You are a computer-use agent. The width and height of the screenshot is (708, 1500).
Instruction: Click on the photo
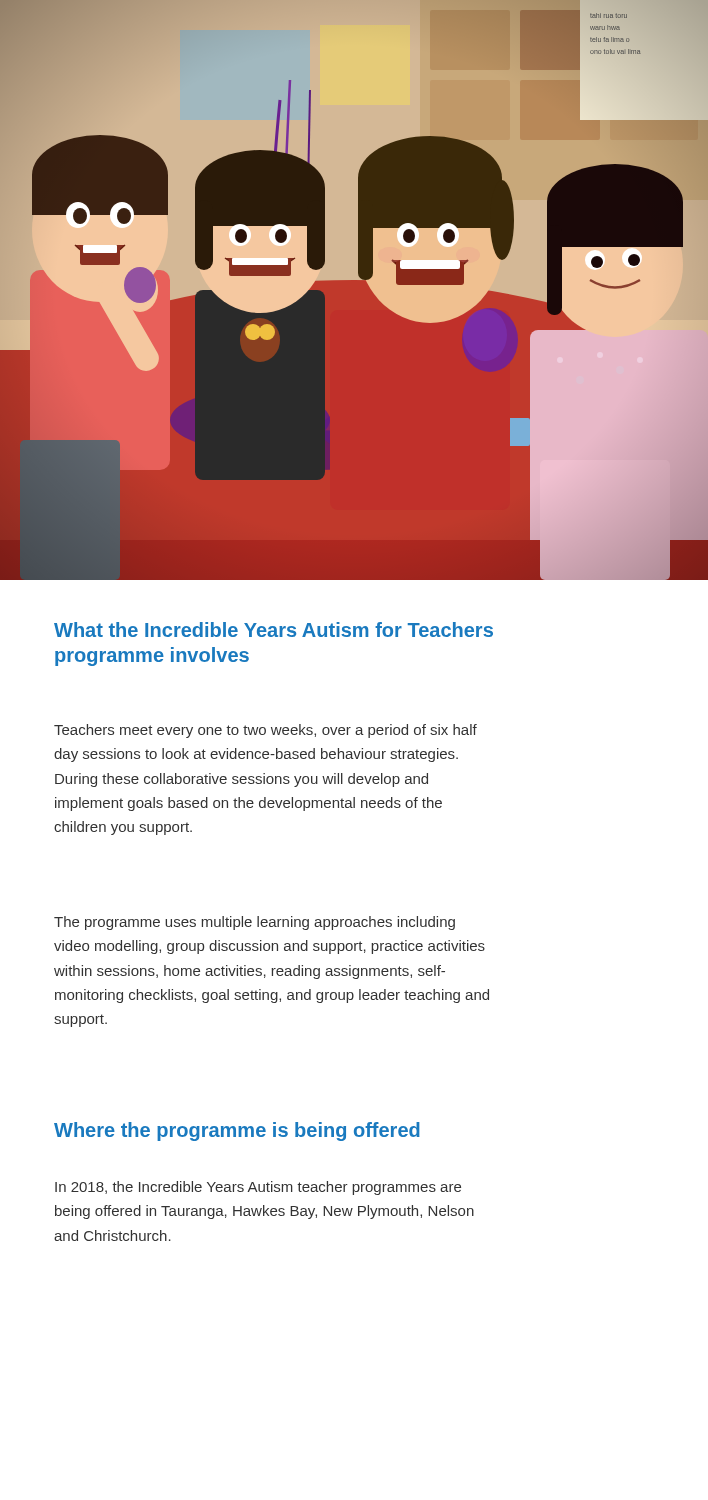[x=354, y=290]
